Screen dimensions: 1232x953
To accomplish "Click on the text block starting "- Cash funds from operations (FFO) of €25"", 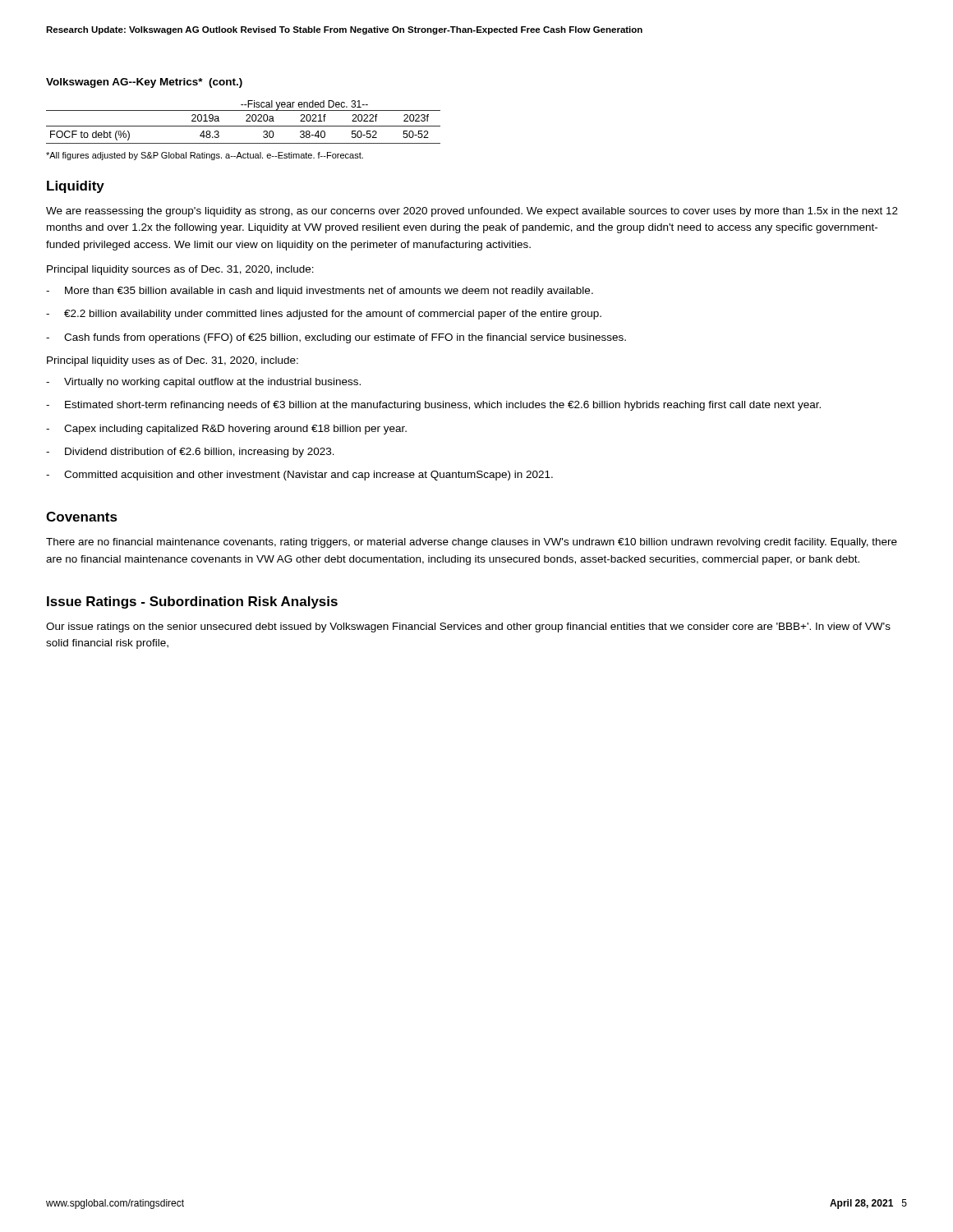I will point(476,337).
